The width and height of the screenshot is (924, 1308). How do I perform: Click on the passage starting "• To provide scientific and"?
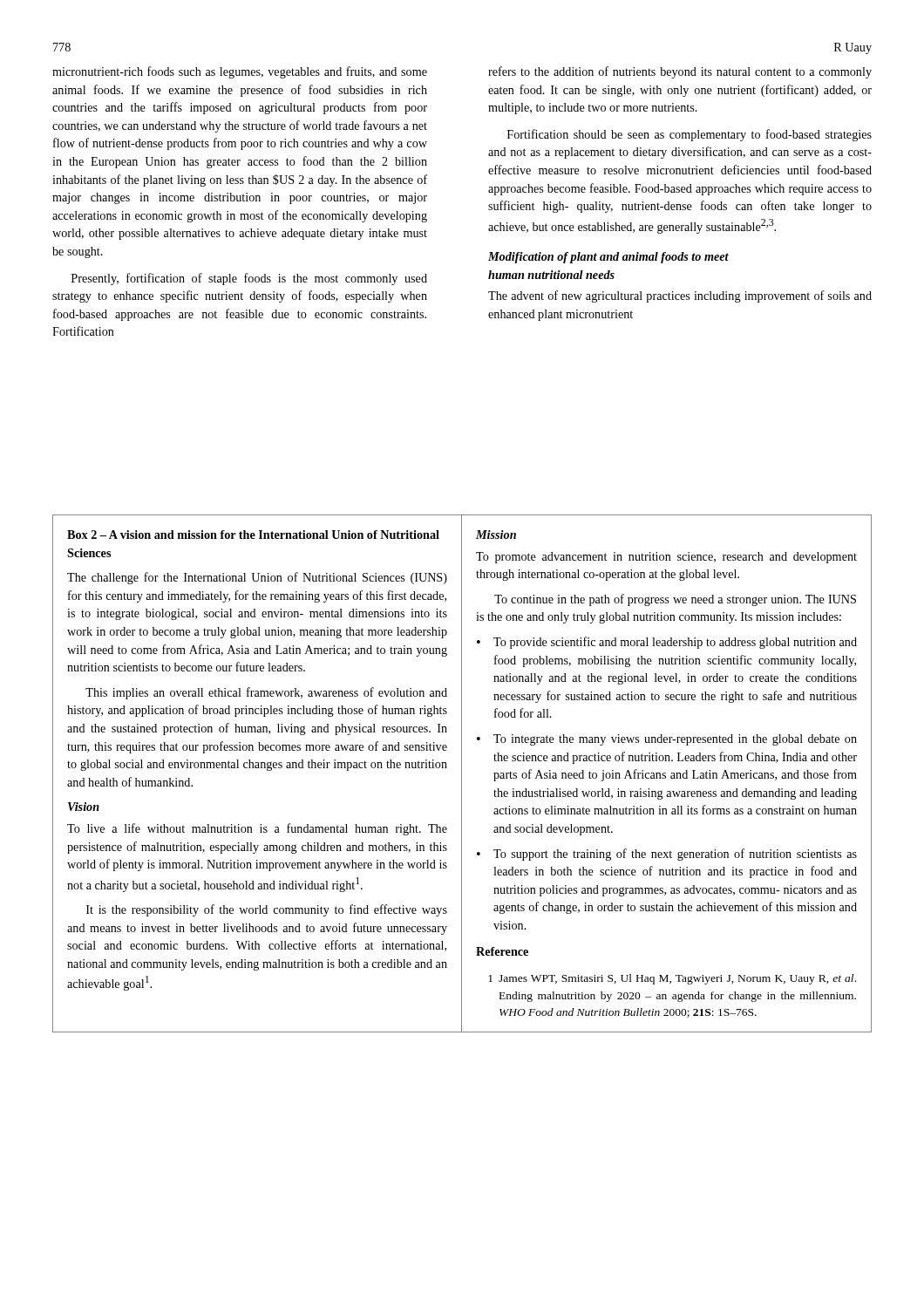(666, 678)
